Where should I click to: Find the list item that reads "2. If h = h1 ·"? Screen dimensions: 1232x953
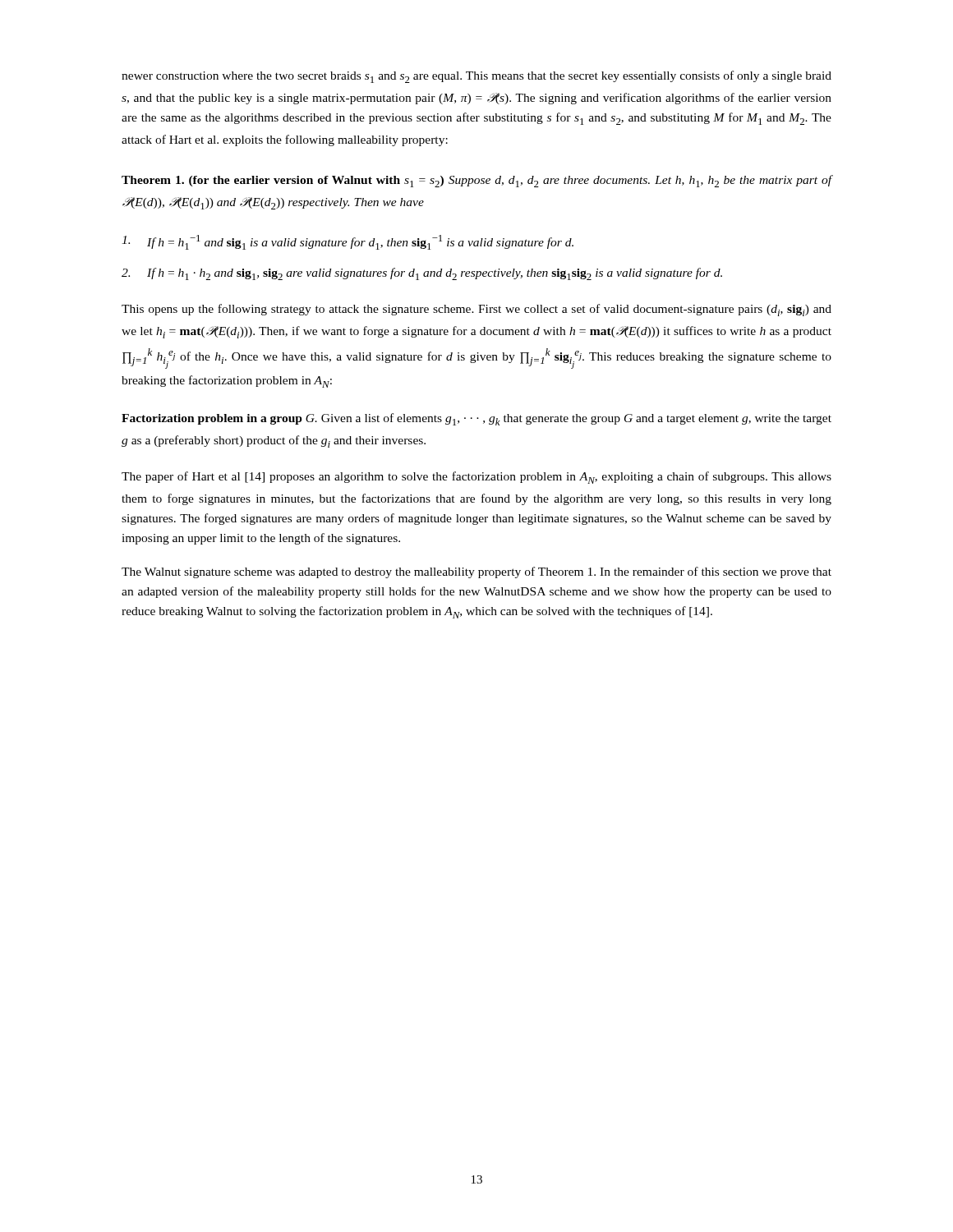476,274
